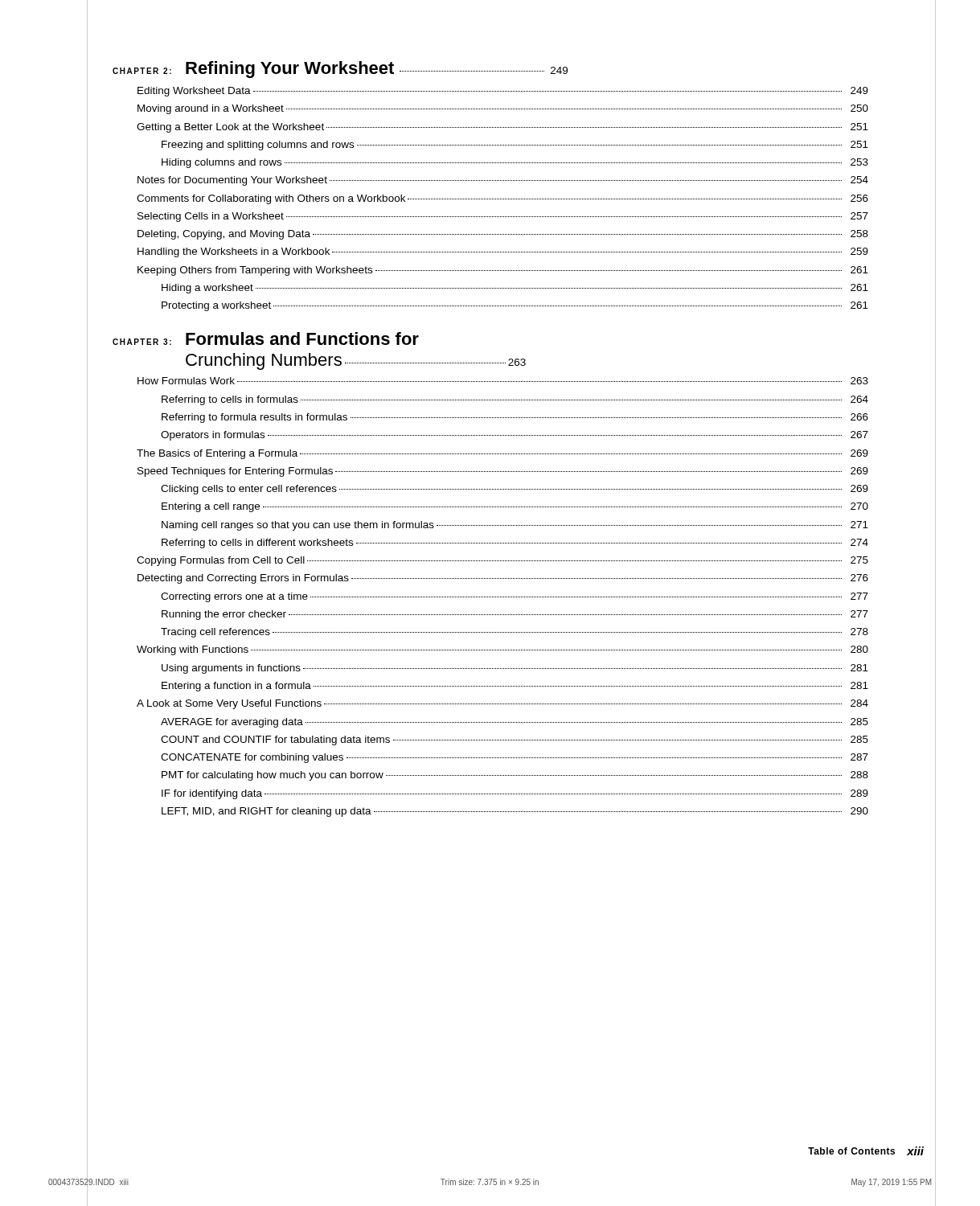Find the element starting "Clicking cells to enter"
The width and height of the screenshot is (980, 1206).
click(x=515, y=489)
